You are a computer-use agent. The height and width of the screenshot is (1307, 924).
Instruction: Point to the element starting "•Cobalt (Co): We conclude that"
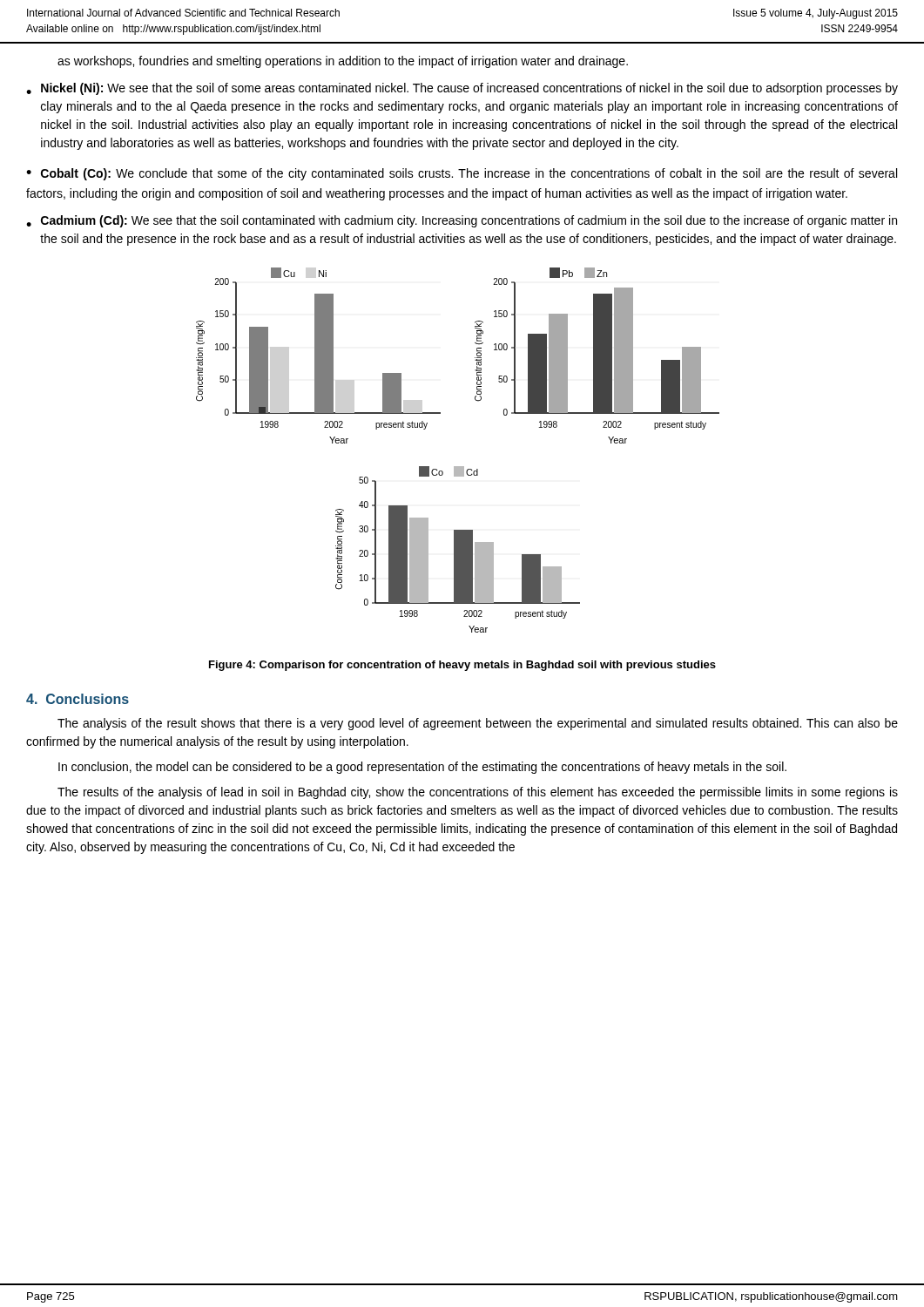click(x=462, y=182)
